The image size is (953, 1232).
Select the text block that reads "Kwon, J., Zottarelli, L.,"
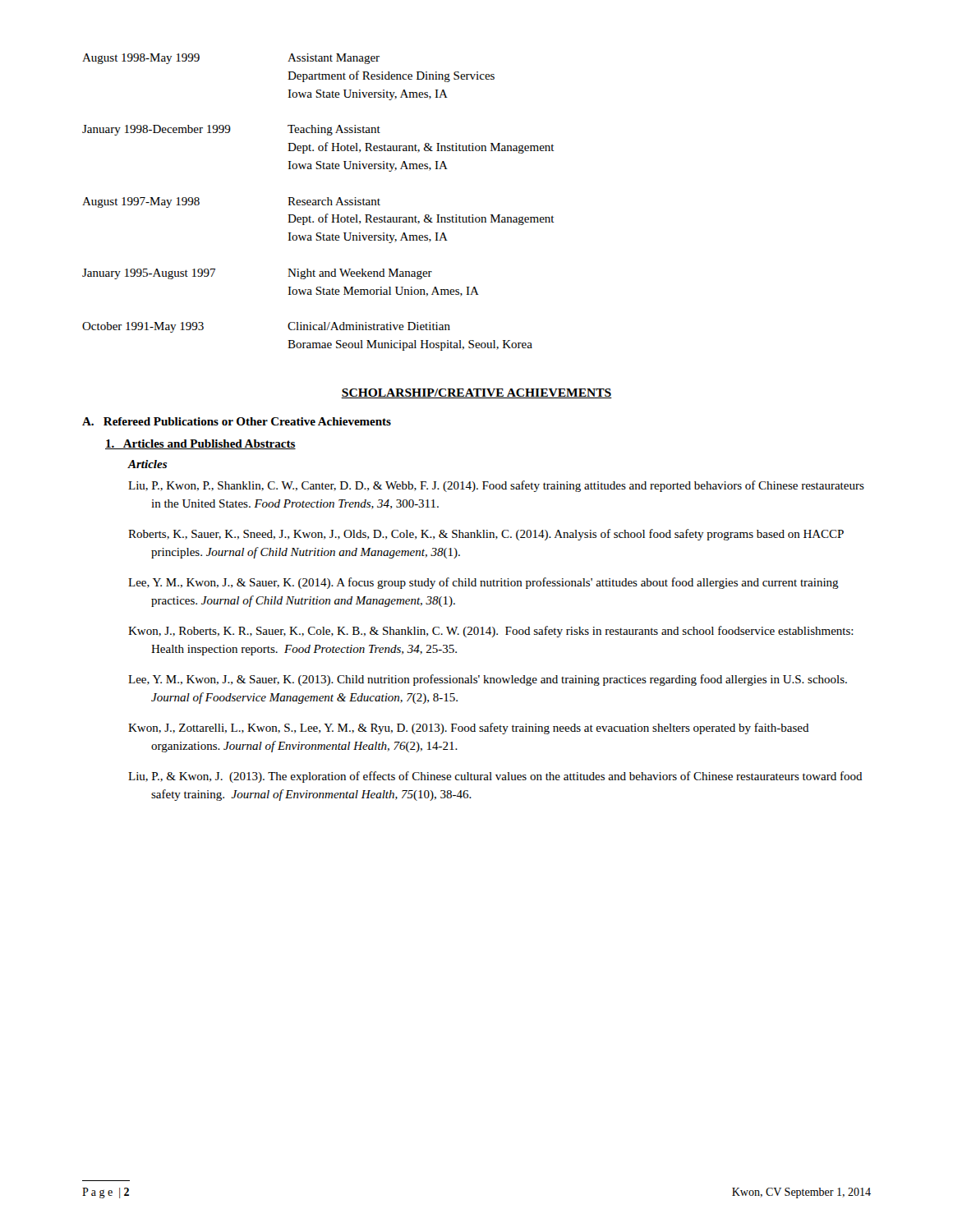(468, 737)
